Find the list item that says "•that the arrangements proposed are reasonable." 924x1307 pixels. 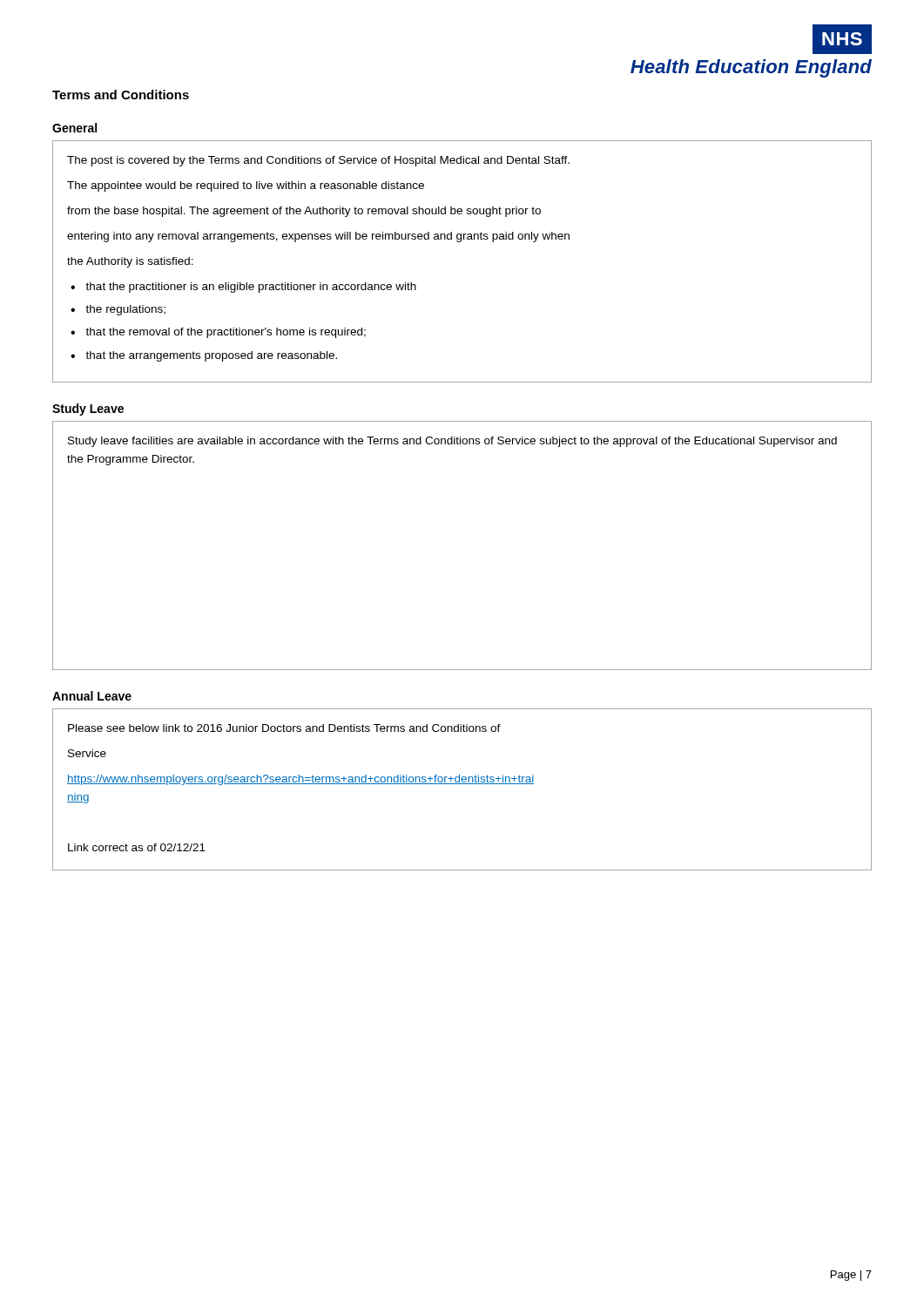coord(204,356)
